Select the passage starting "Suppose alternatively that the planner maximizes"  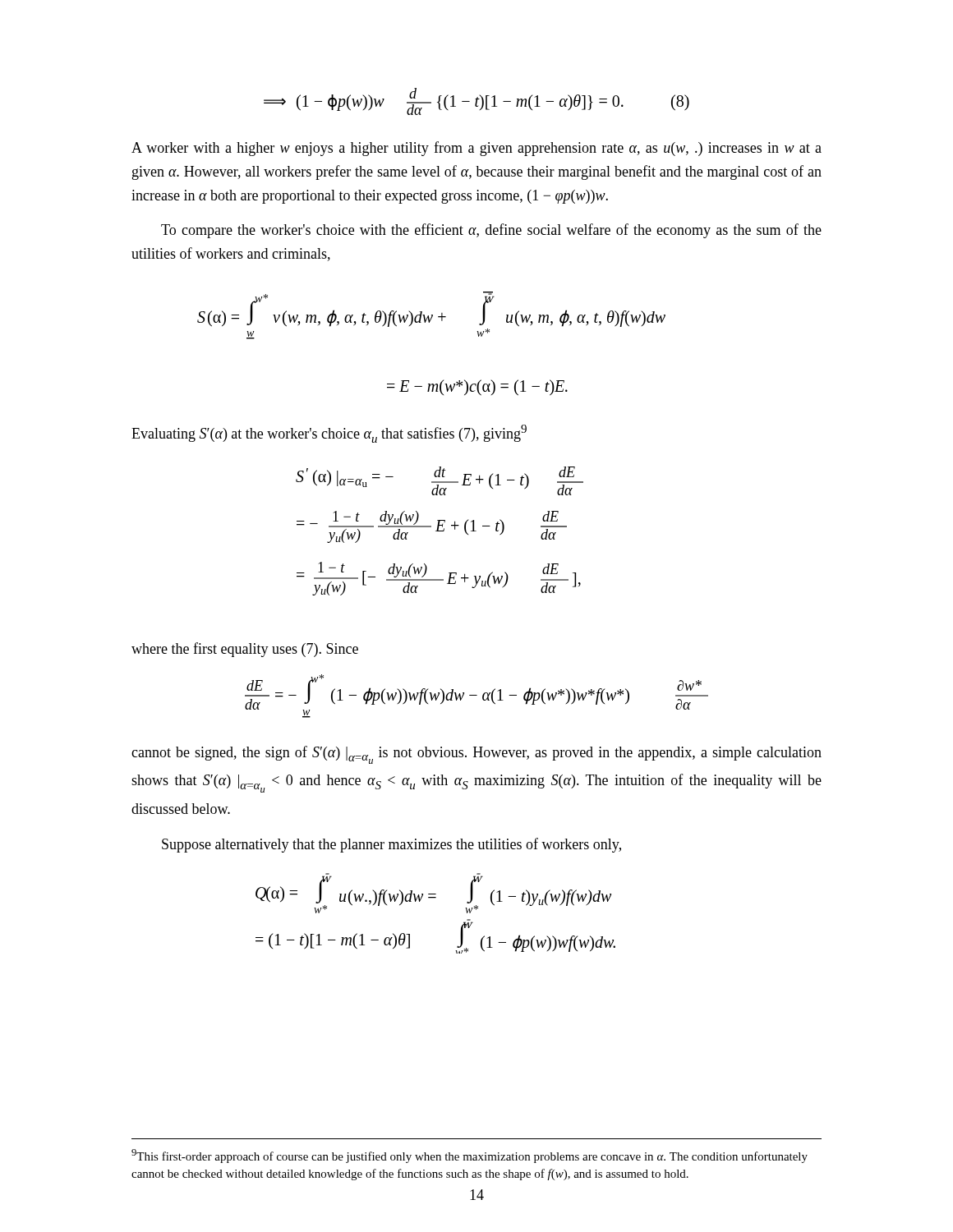[x=392, y=844]
